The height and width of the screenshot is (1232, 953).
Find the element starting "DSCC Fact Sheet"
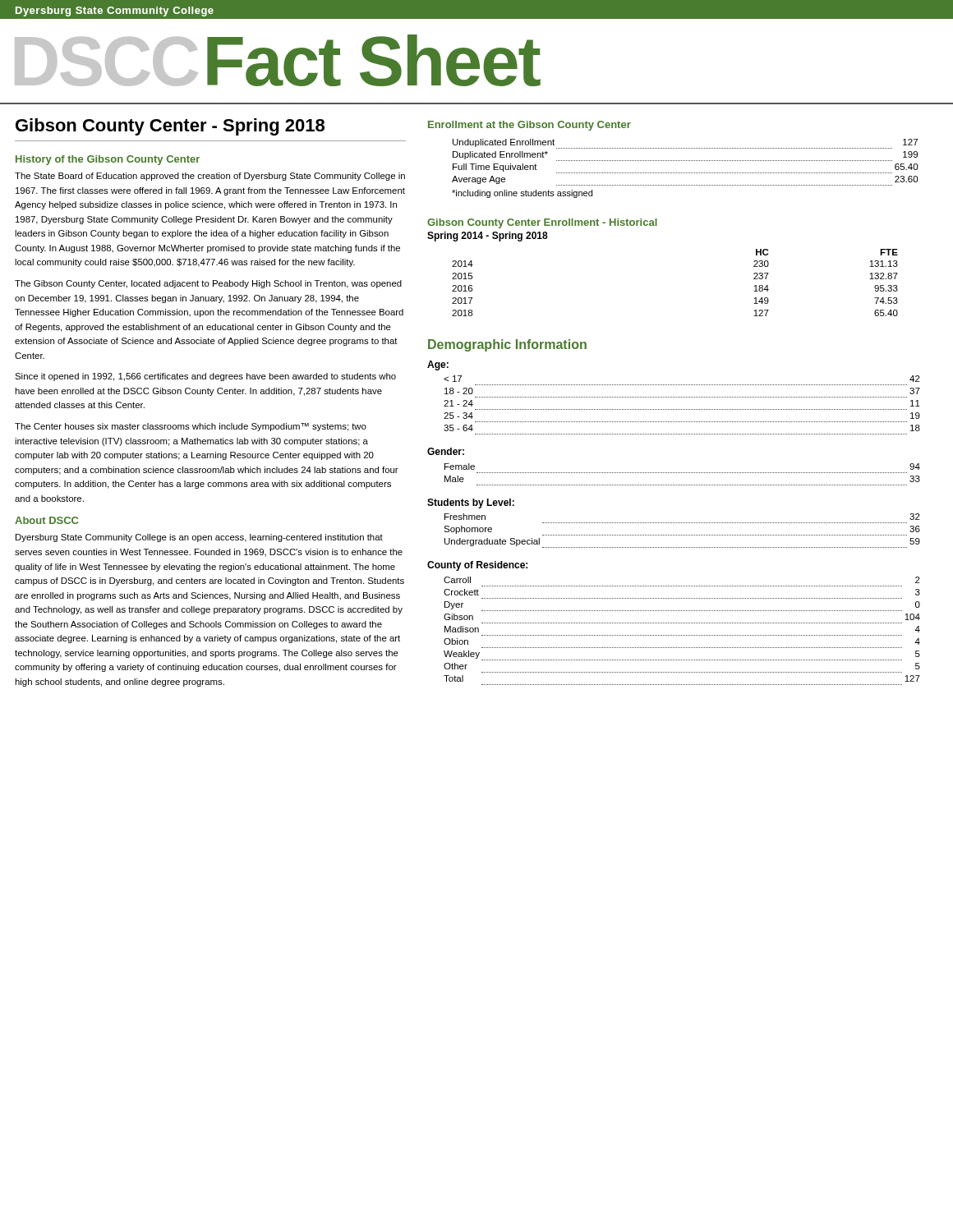click(275, 61)
